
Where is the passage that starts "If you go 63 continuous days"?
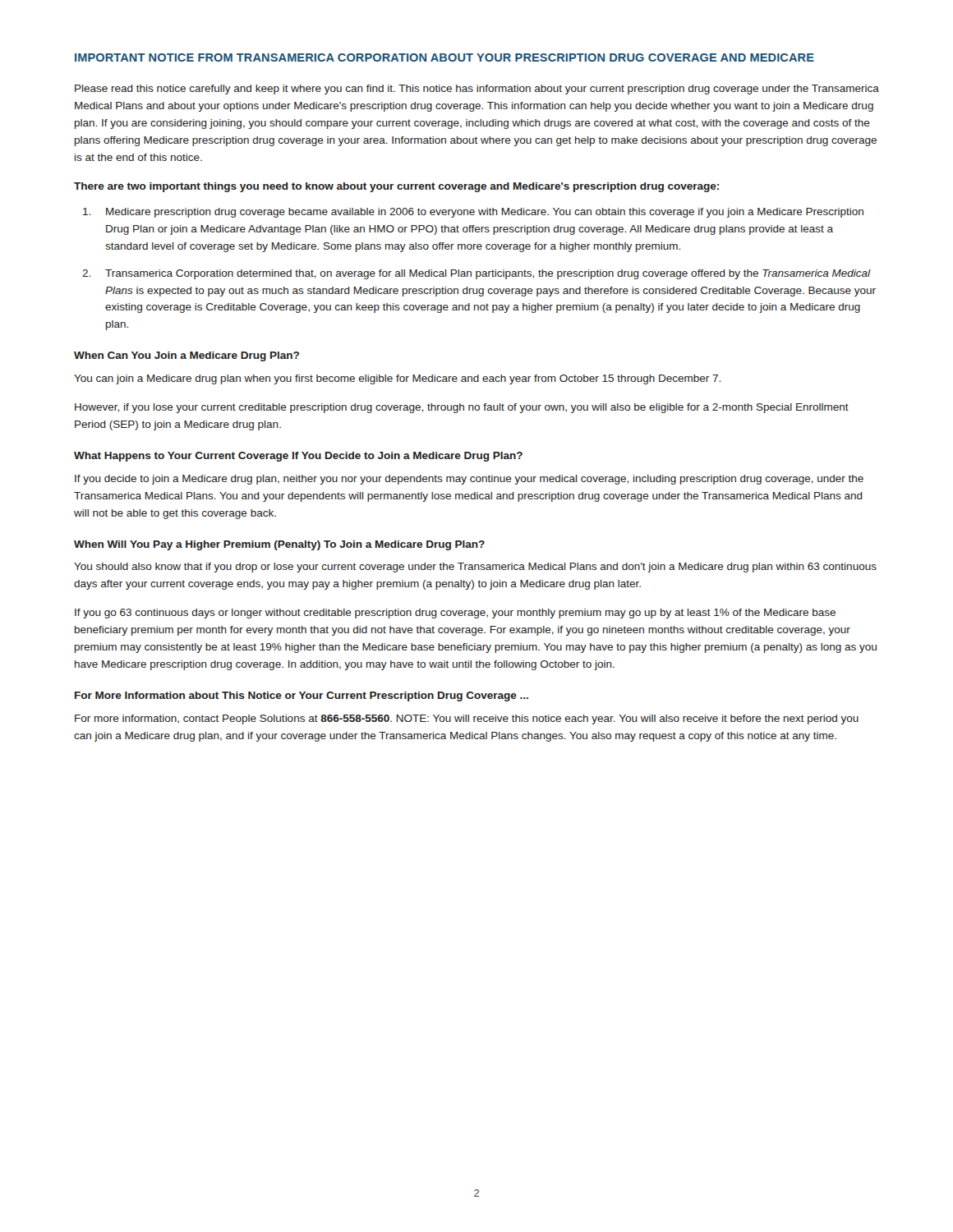(x=476, y=638)
